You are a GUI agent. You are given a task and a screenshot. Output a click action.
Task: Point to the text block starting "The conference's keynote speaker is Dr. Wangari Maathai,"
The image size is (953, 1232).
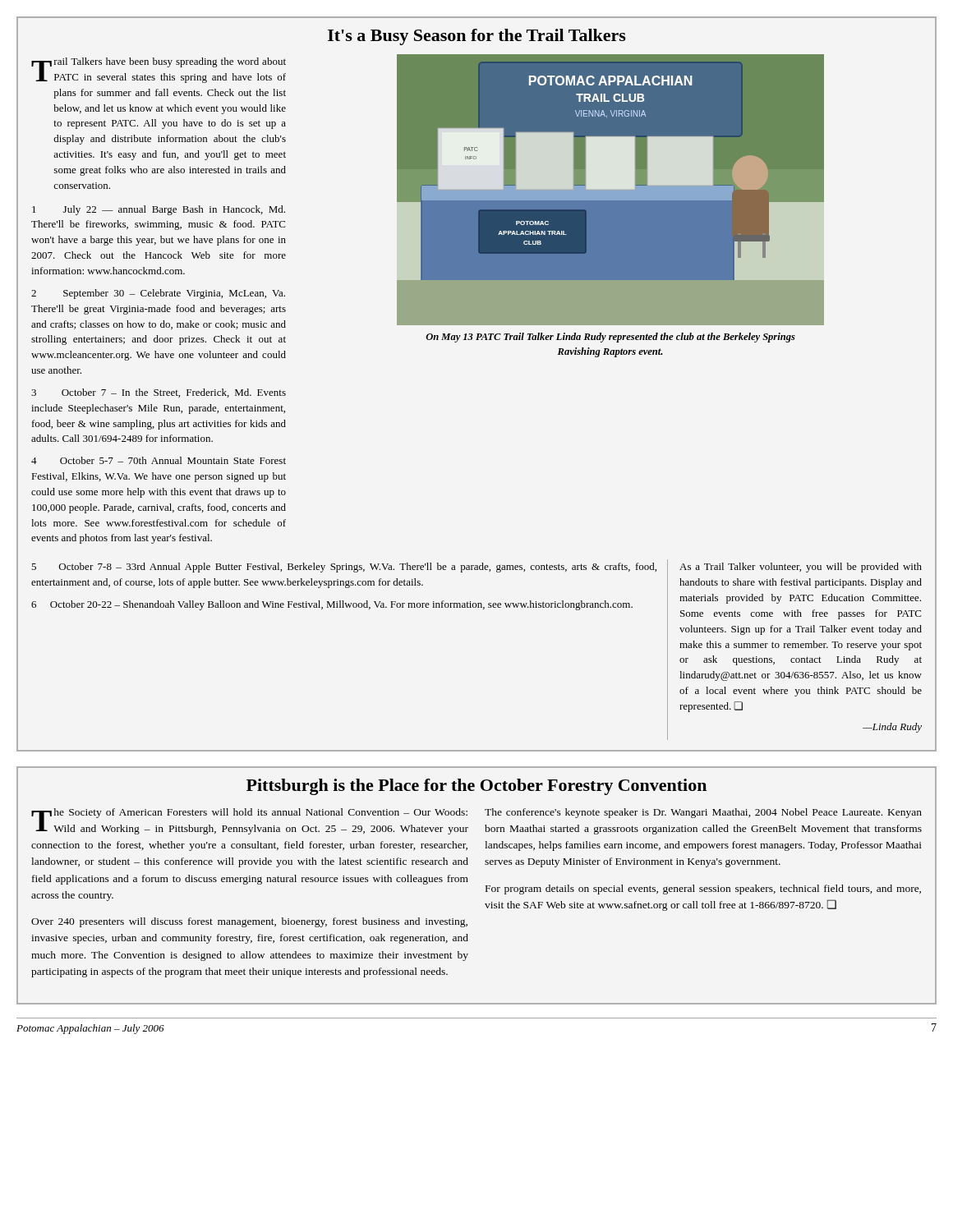coord(703,859)
